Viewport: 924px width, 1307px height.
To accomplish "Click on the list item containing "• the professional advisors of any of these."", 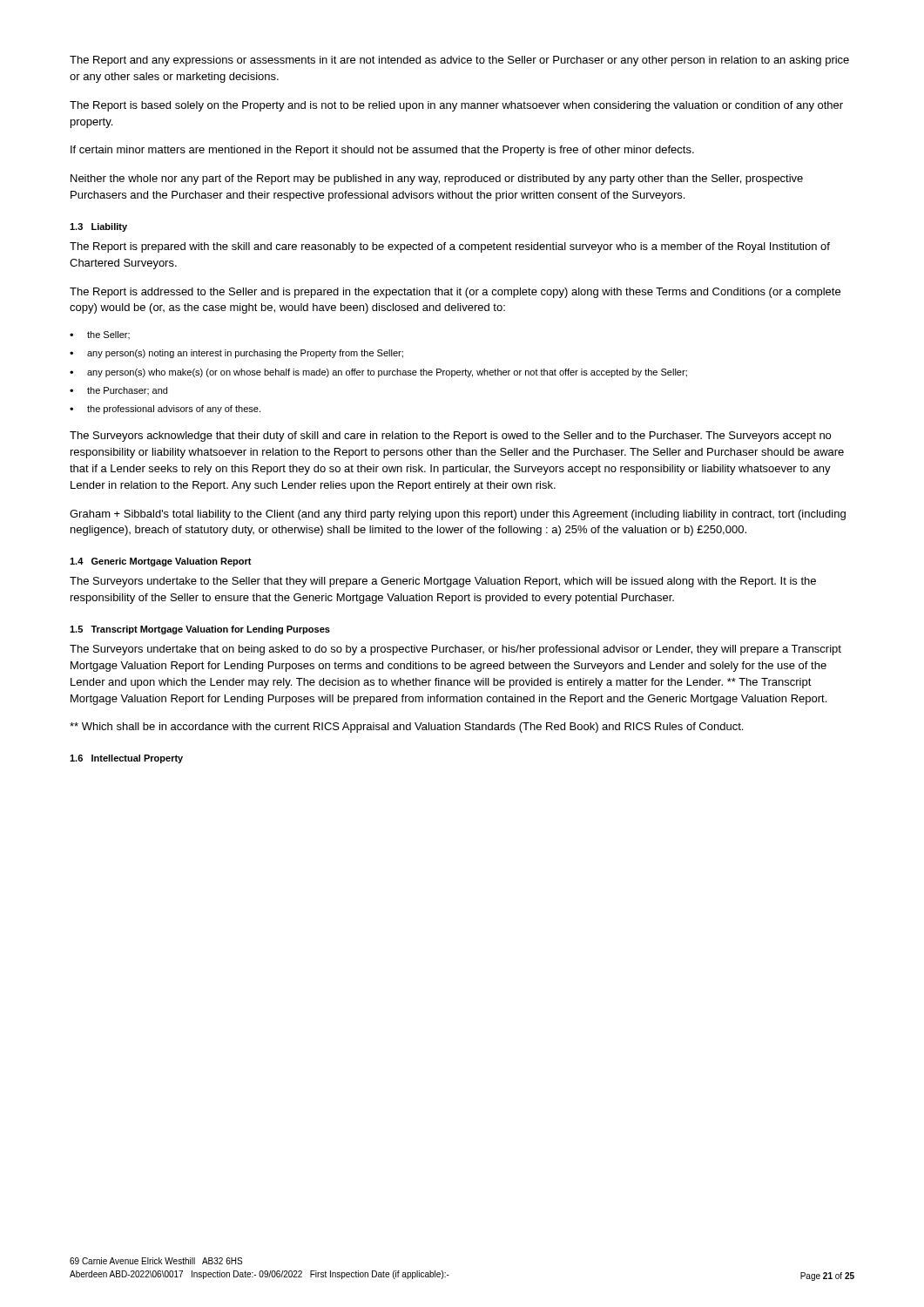I will pyautogui.click(x=165, y=410).
